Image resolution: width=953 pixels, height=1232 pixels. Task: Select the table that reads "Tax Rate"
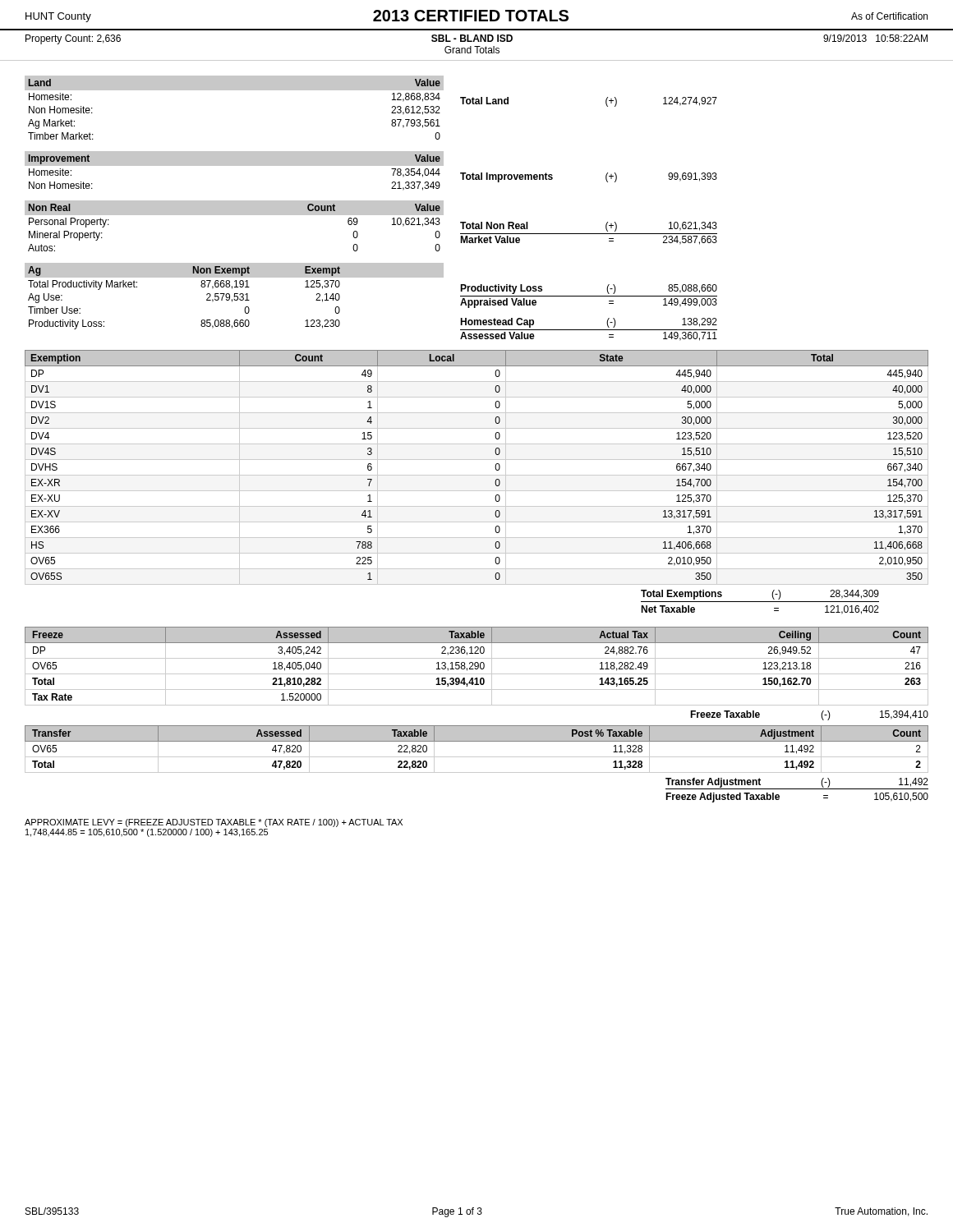[x=476, y=666]
